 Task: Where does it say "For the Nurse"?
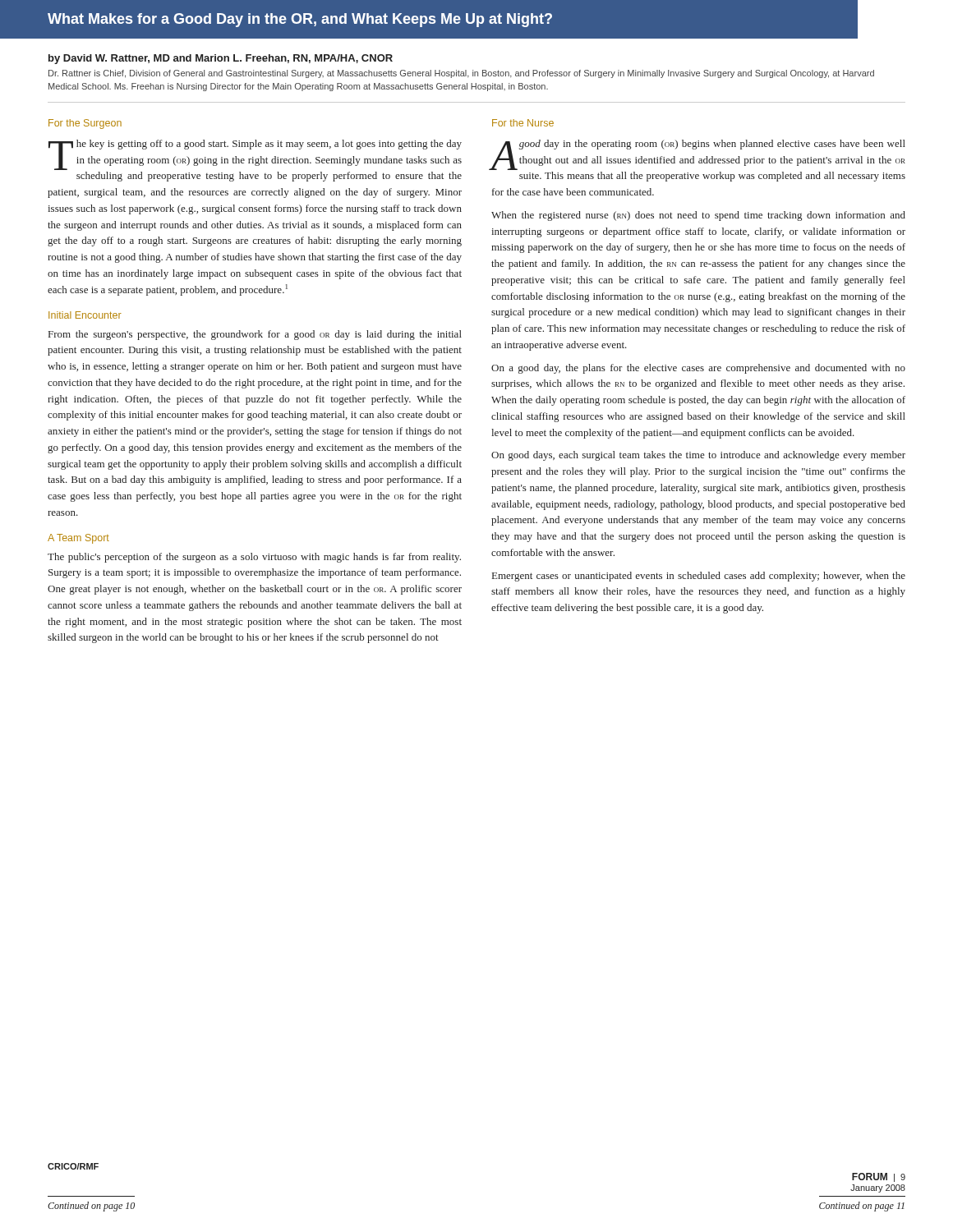point(523,123)
